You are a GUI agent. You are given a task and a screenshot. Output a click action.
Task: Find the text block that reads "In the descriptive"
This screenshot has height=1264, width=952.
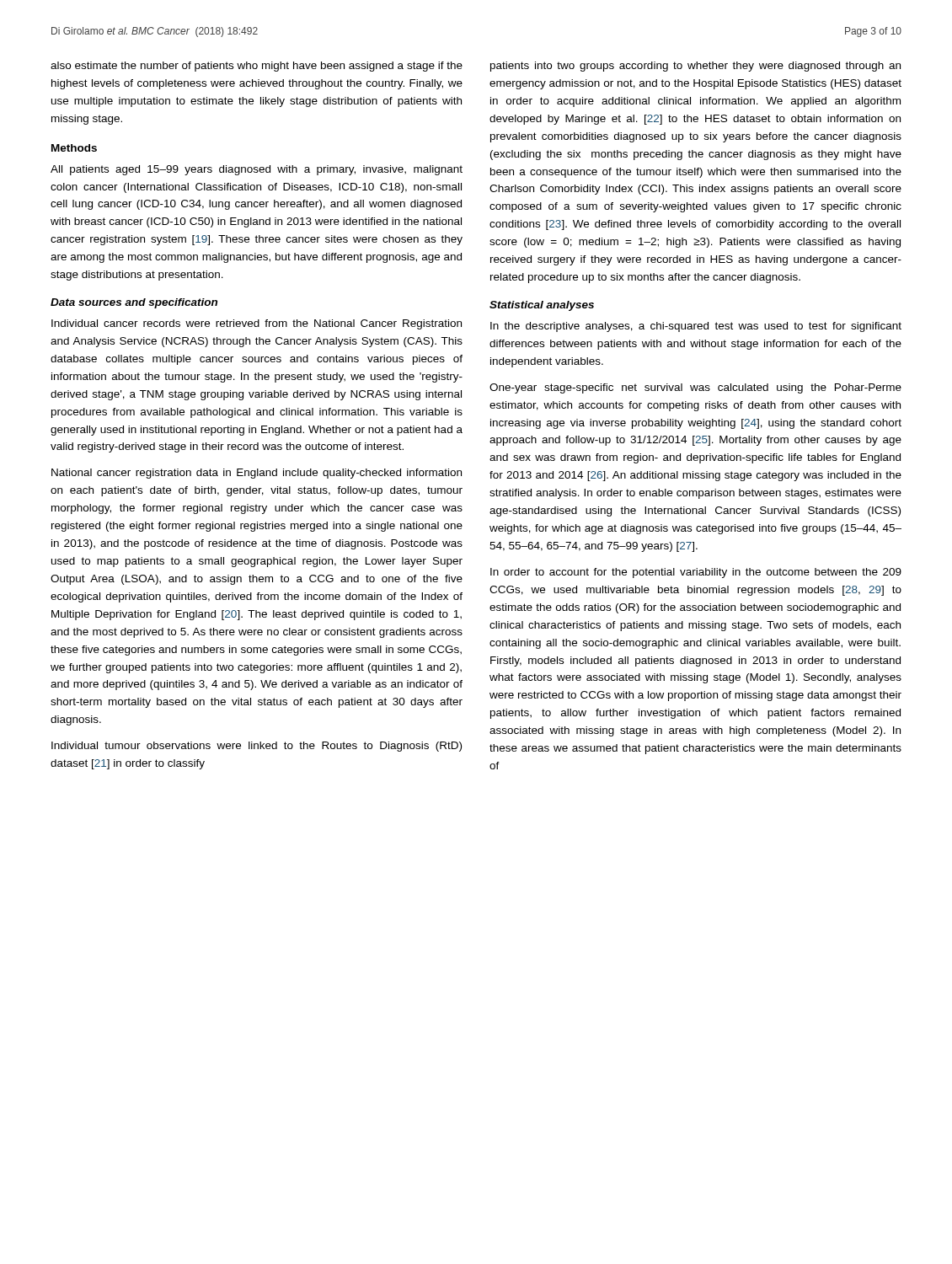click(695, 343)
